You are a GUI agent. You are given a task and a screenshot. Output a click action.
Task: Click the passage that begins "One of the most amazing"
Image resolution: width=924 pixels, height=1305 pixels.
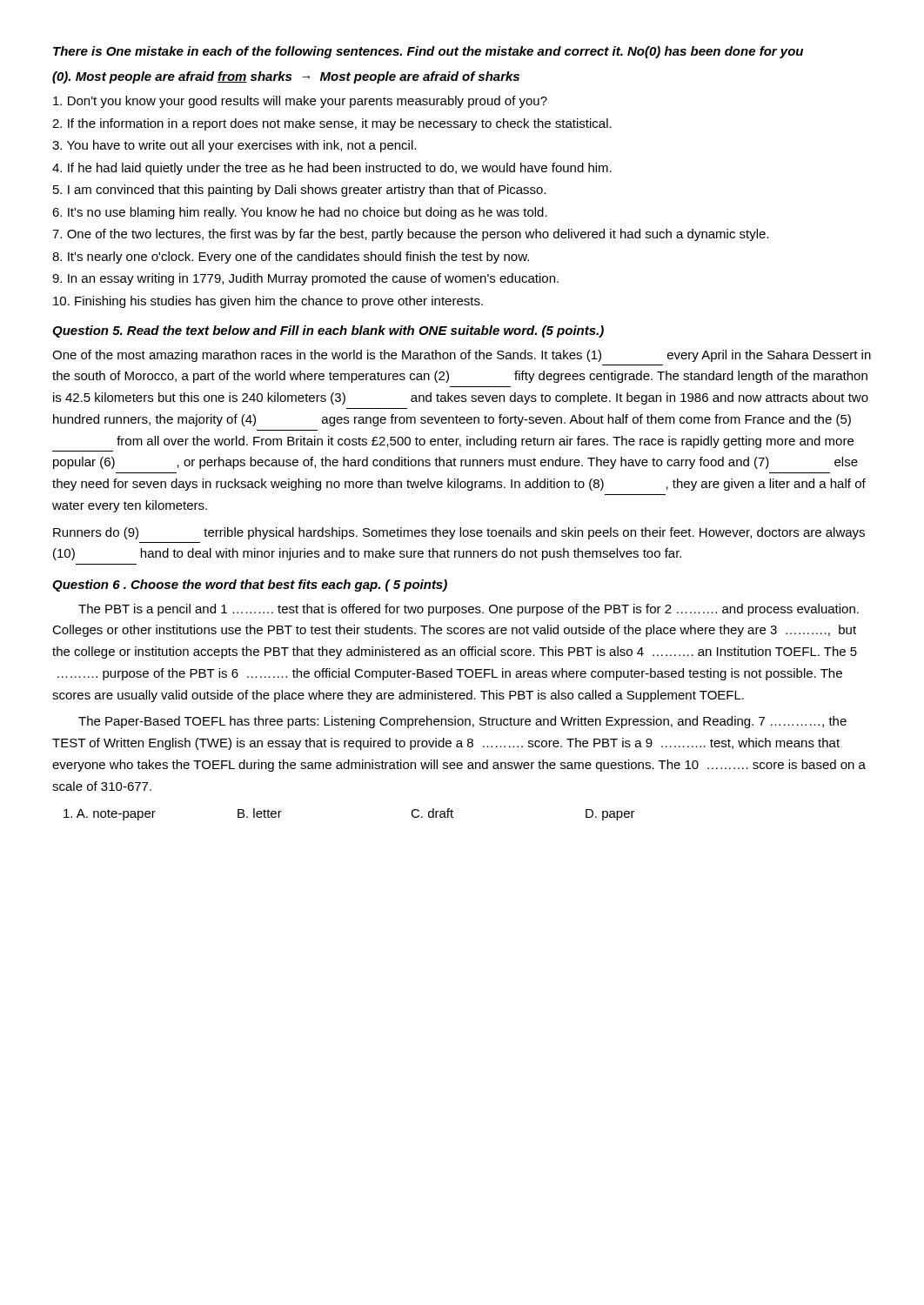(x=462, y=429)
